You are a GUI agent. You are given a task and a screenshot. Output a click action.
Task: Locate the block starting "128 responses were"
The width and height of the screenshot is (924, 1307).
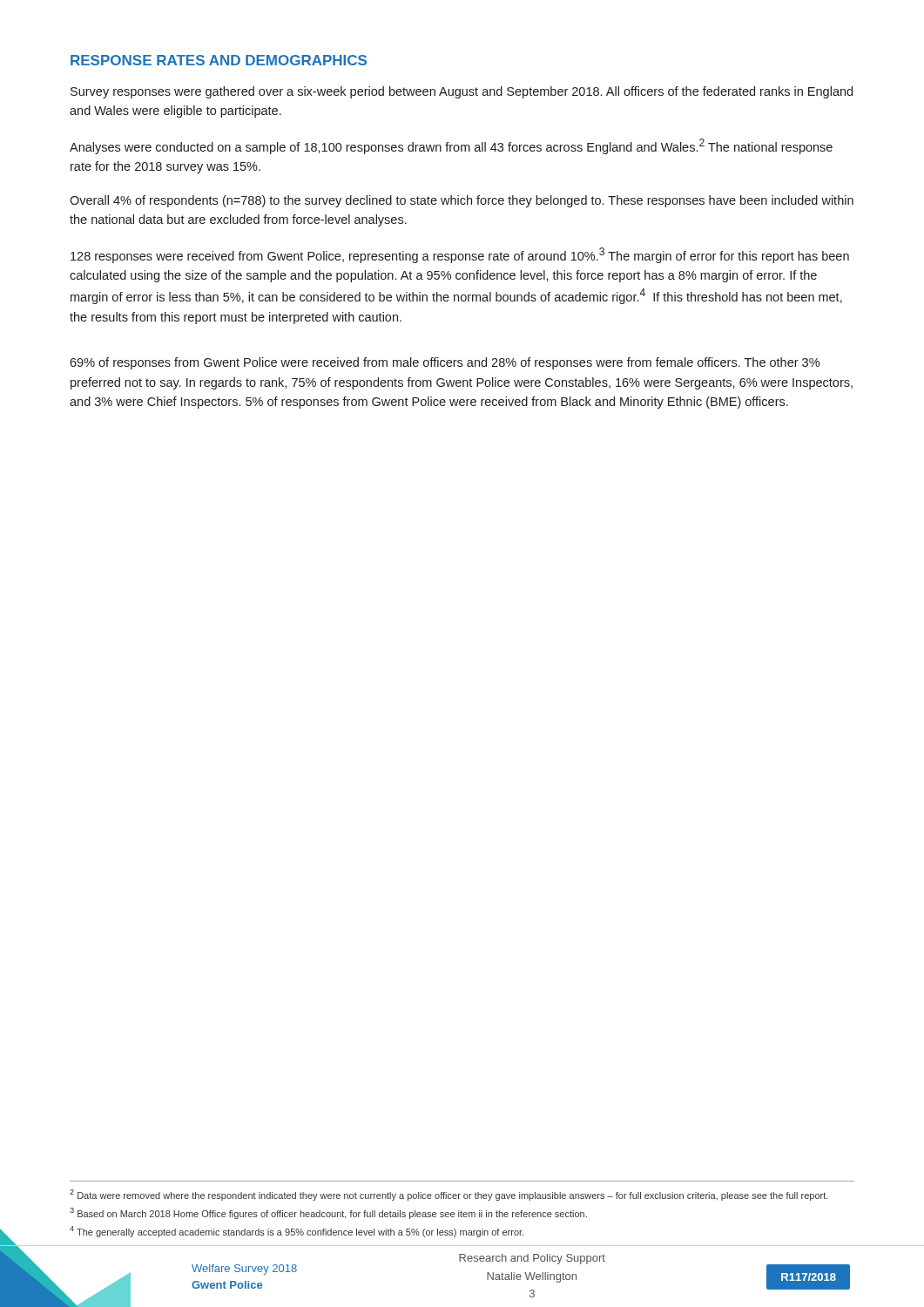(460, 285)
